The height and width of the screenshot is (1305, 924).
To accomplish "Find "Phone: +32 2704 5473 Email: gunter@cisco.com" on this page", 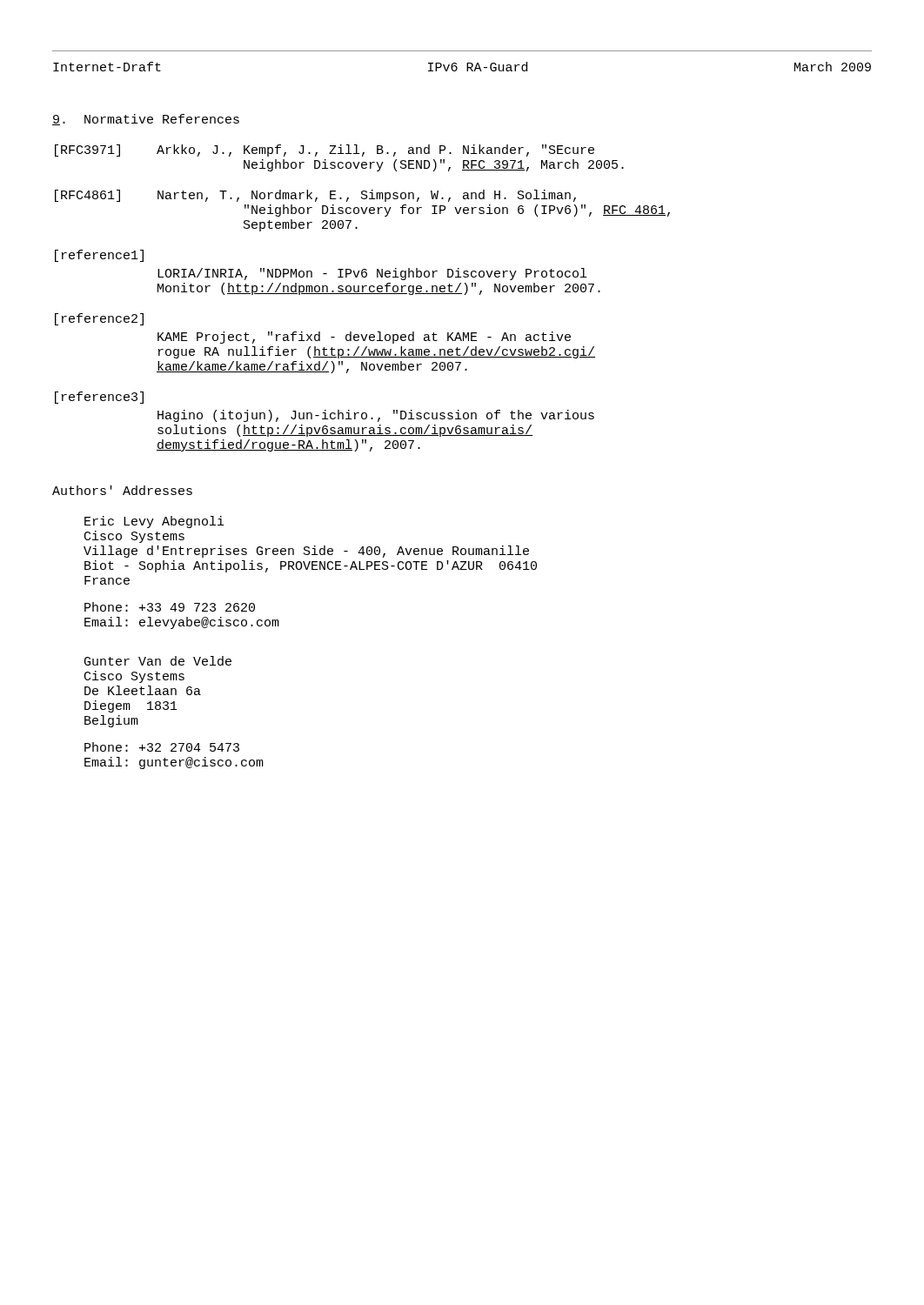I will pos(174,756).
